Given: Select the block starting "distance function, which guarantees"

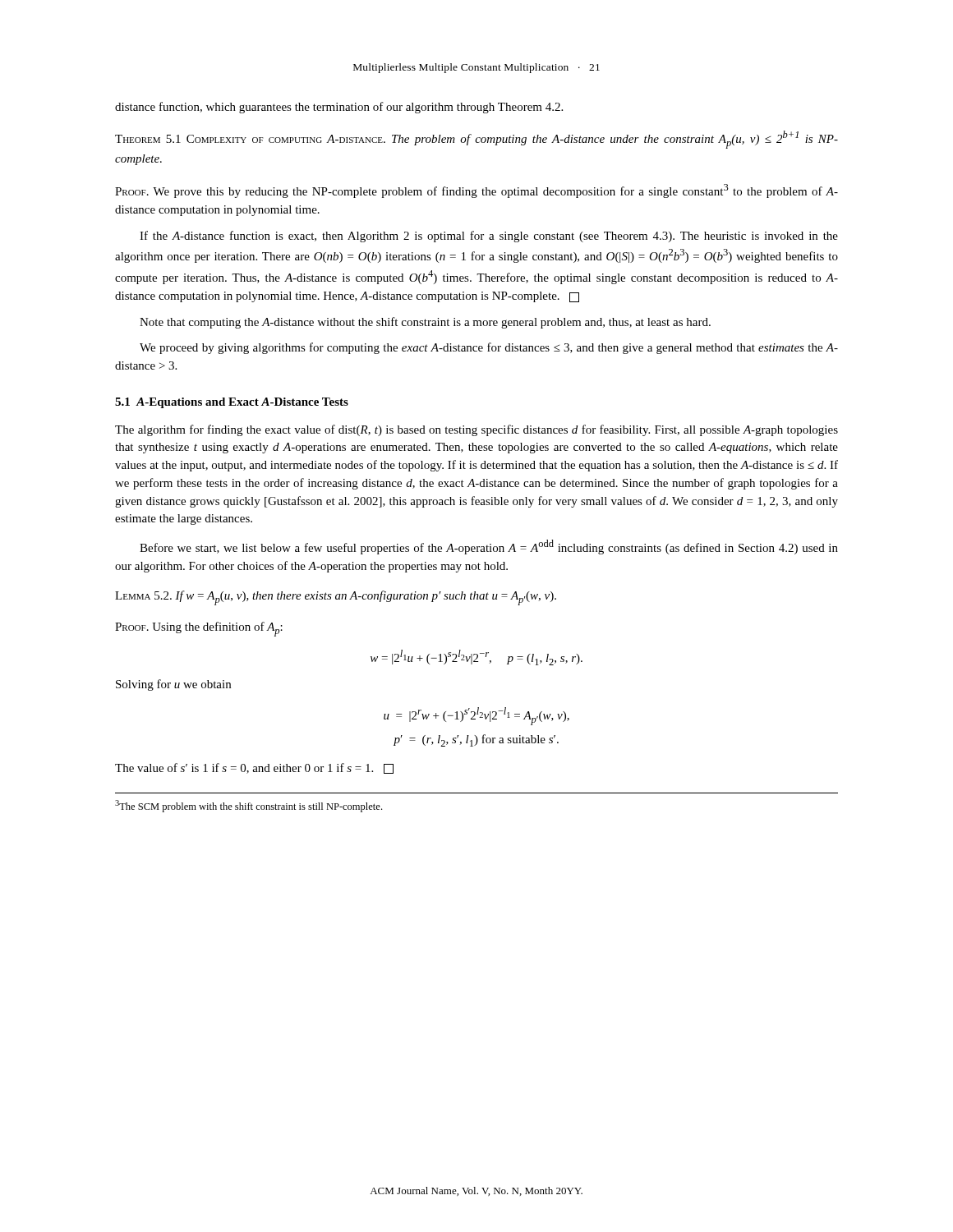Looking at the screenshot, I should click(x=476, y=107).
